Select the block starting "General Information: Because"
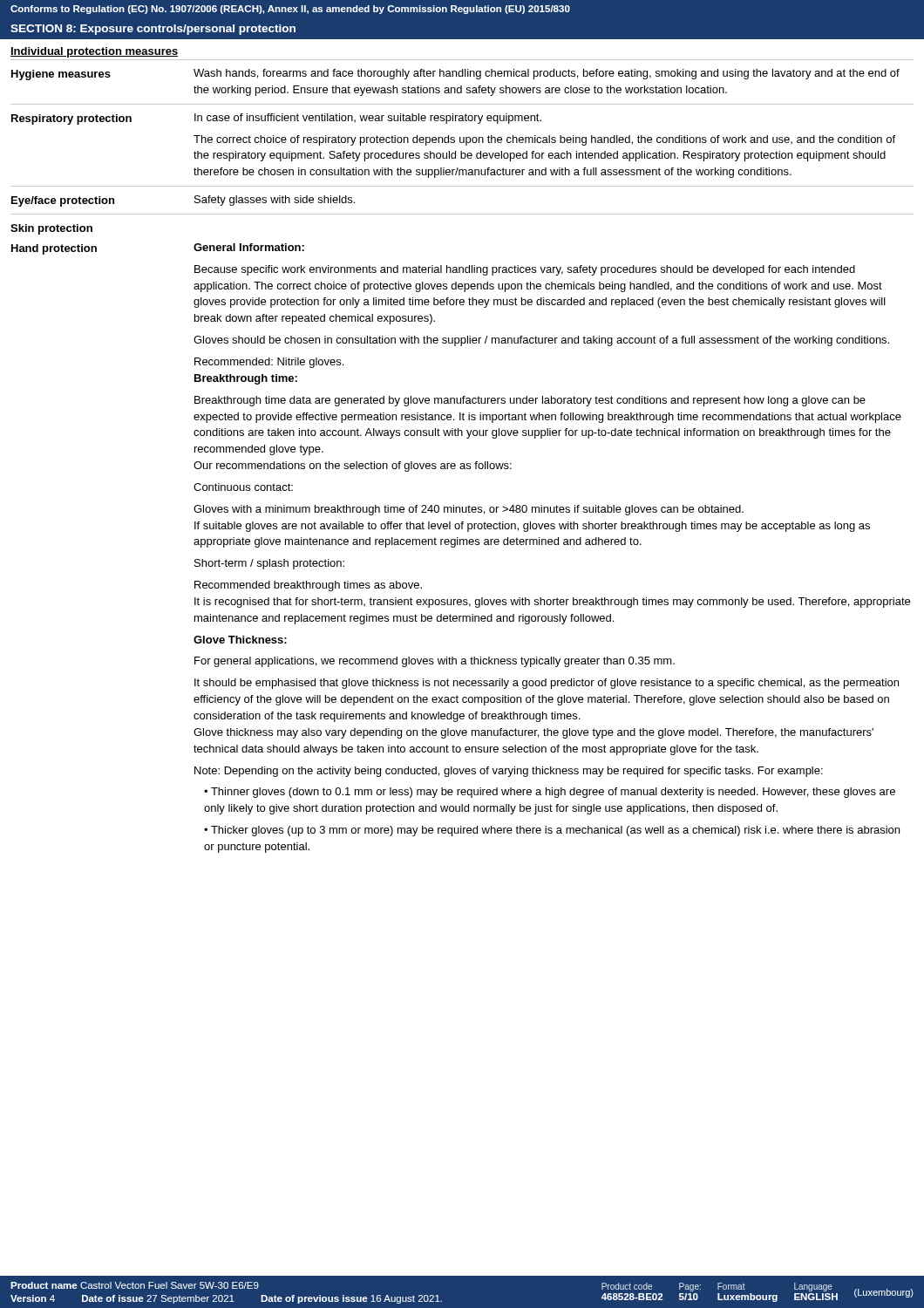Screen dimensions: 1308x924 (x=554, y=547)
